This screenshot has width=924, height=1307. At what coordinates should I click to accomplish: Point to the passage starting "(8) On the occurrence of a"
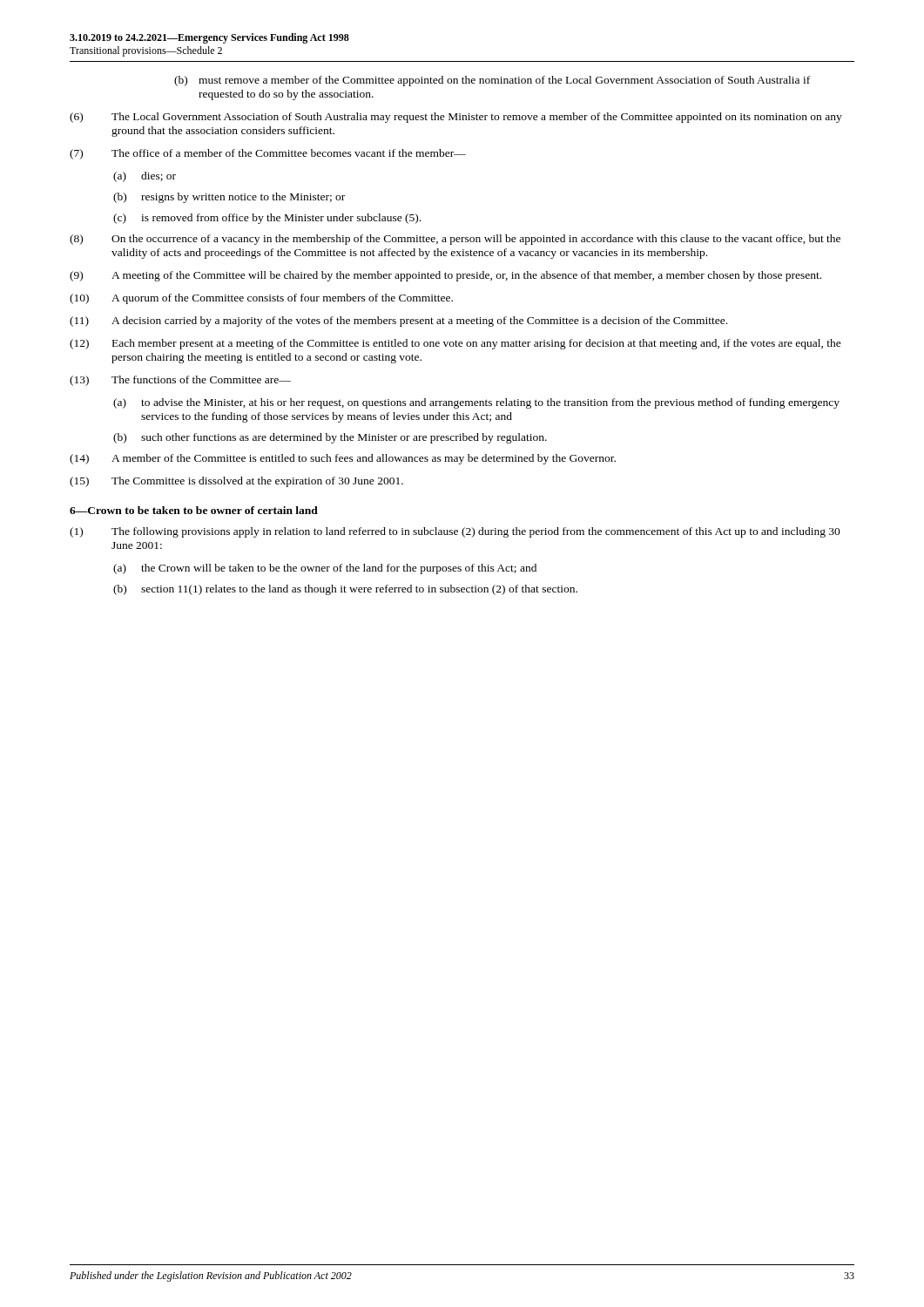pyautogui.click(x=462, y=246)
